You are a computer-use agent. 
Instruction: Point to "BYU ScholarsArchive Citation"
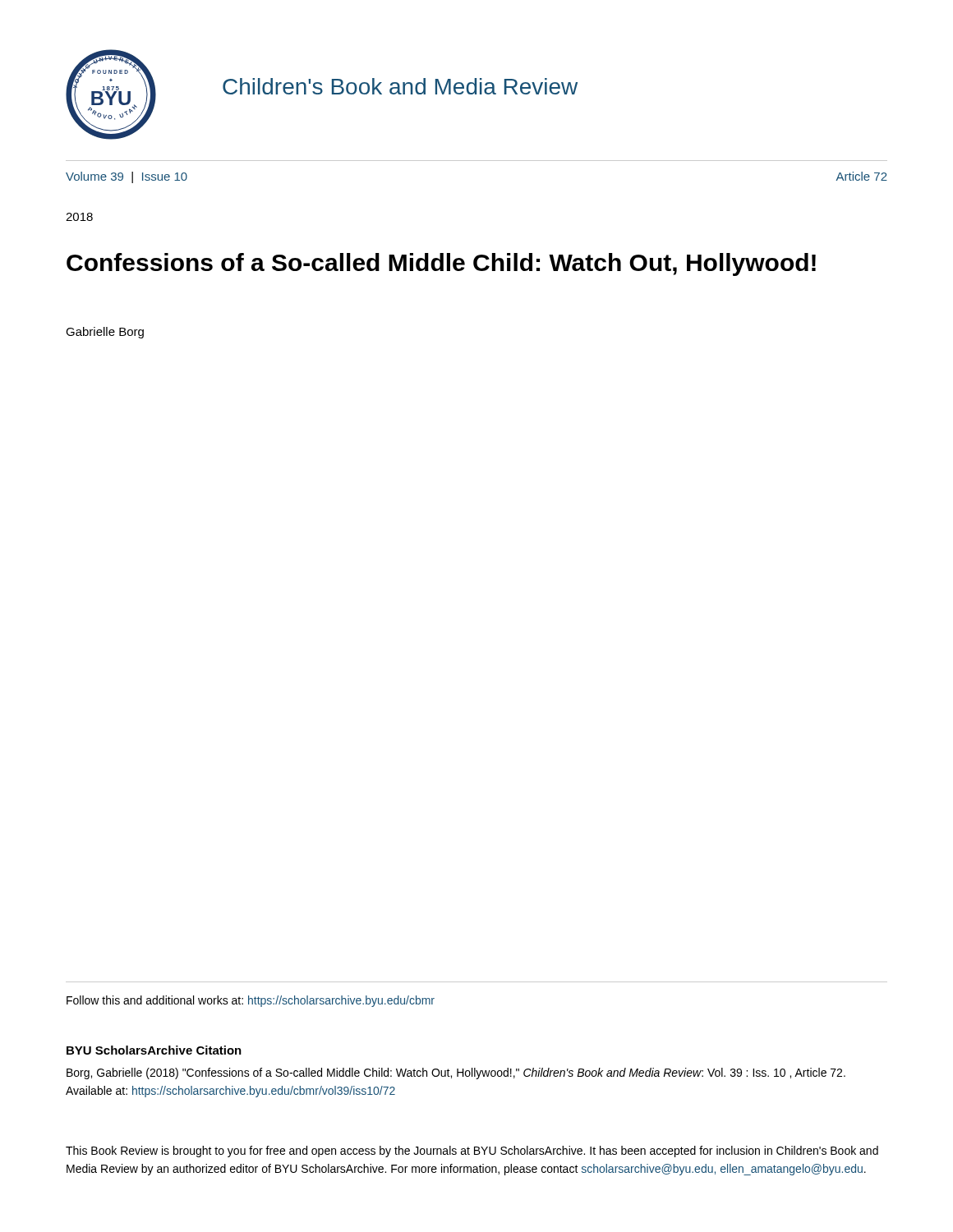(x=154, y=1050)
